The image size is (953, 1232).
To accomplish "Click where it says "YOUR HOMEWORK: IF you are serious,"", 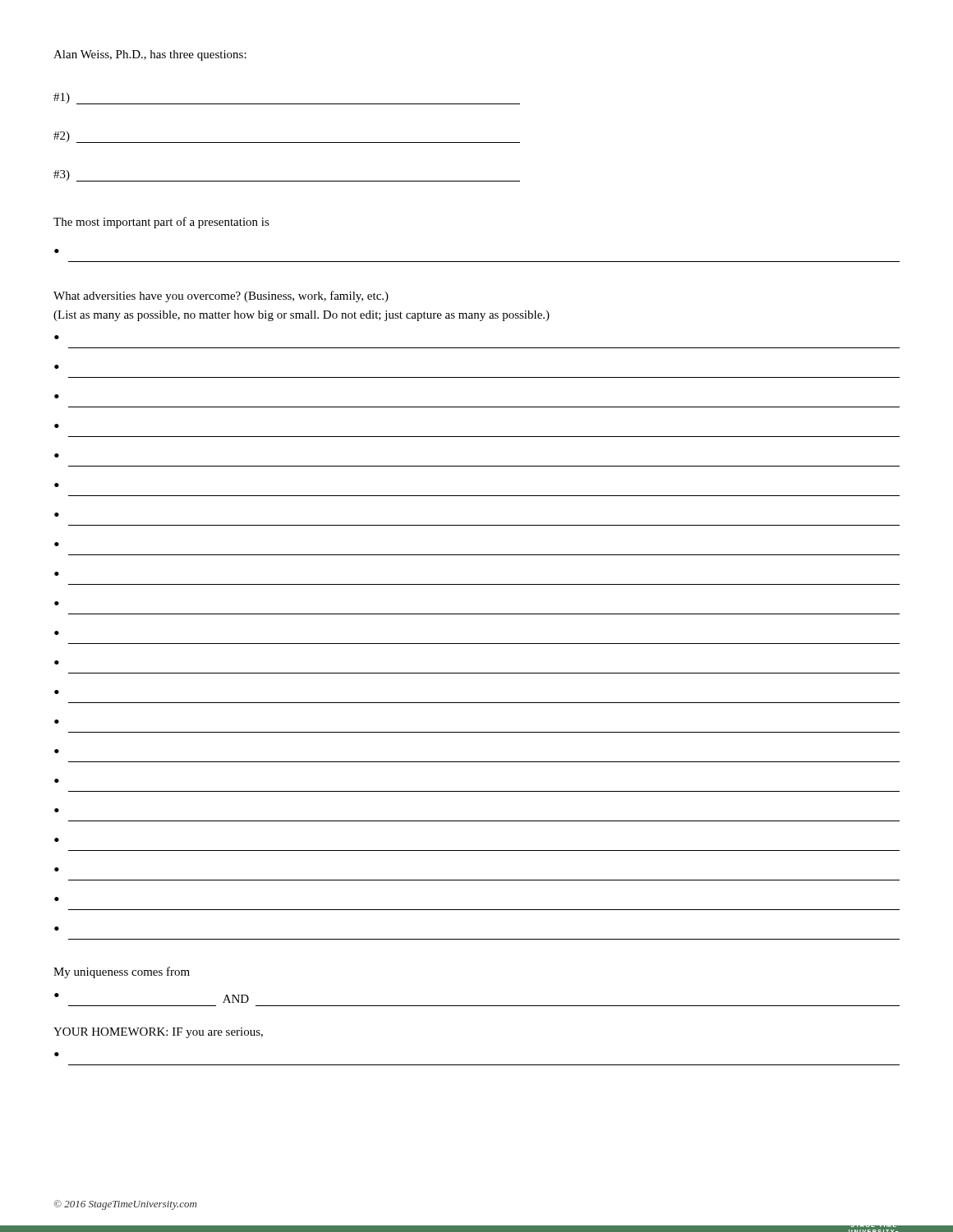I will [158, 1031].
